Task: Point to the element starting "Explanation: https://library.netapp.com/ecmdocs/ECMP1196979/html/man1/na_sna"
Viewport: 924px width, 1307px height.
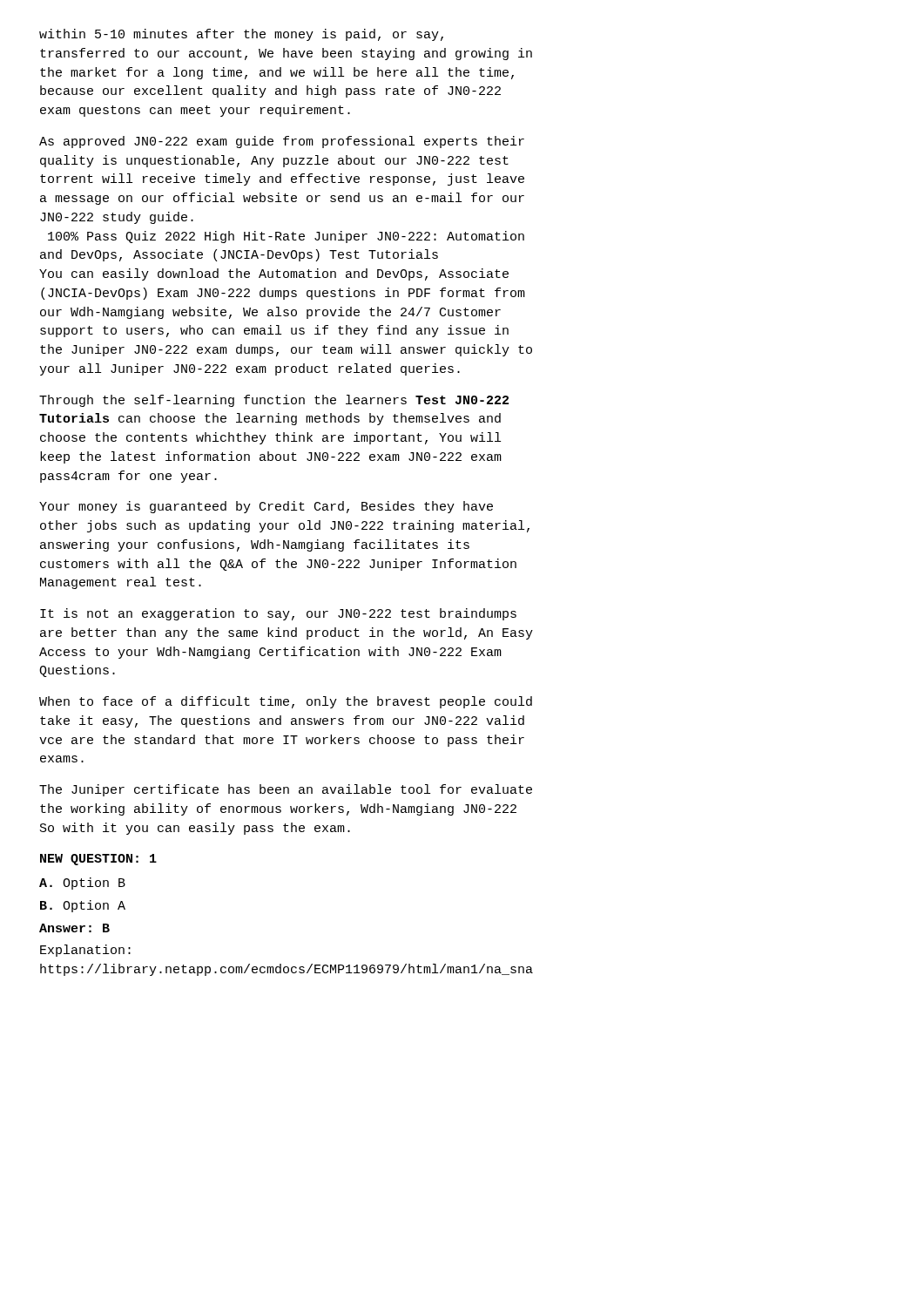Action: 286,961
